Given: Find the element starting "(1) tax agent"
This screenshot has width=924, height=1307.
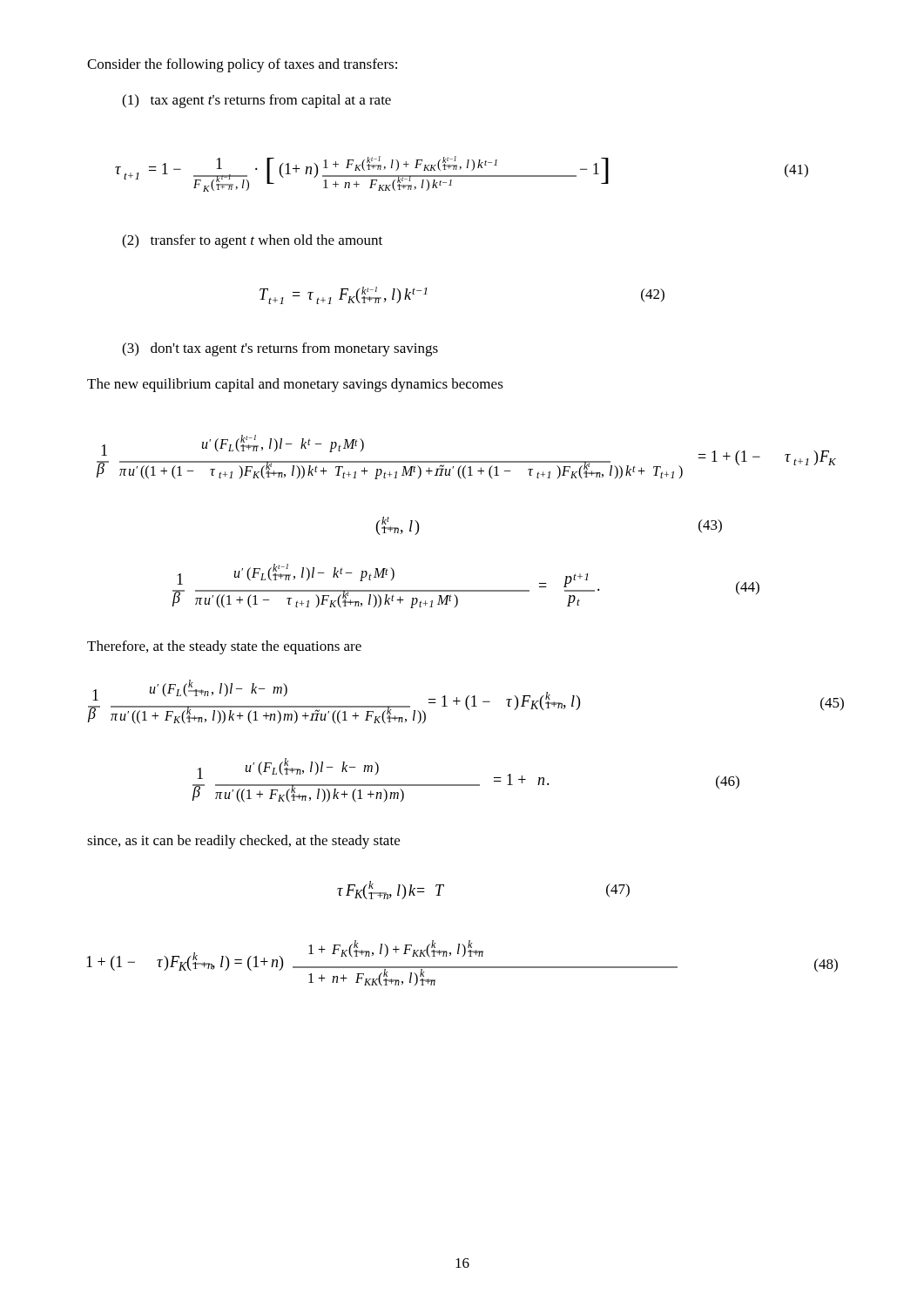Looking at the screenshot, I should click(257, 100).
